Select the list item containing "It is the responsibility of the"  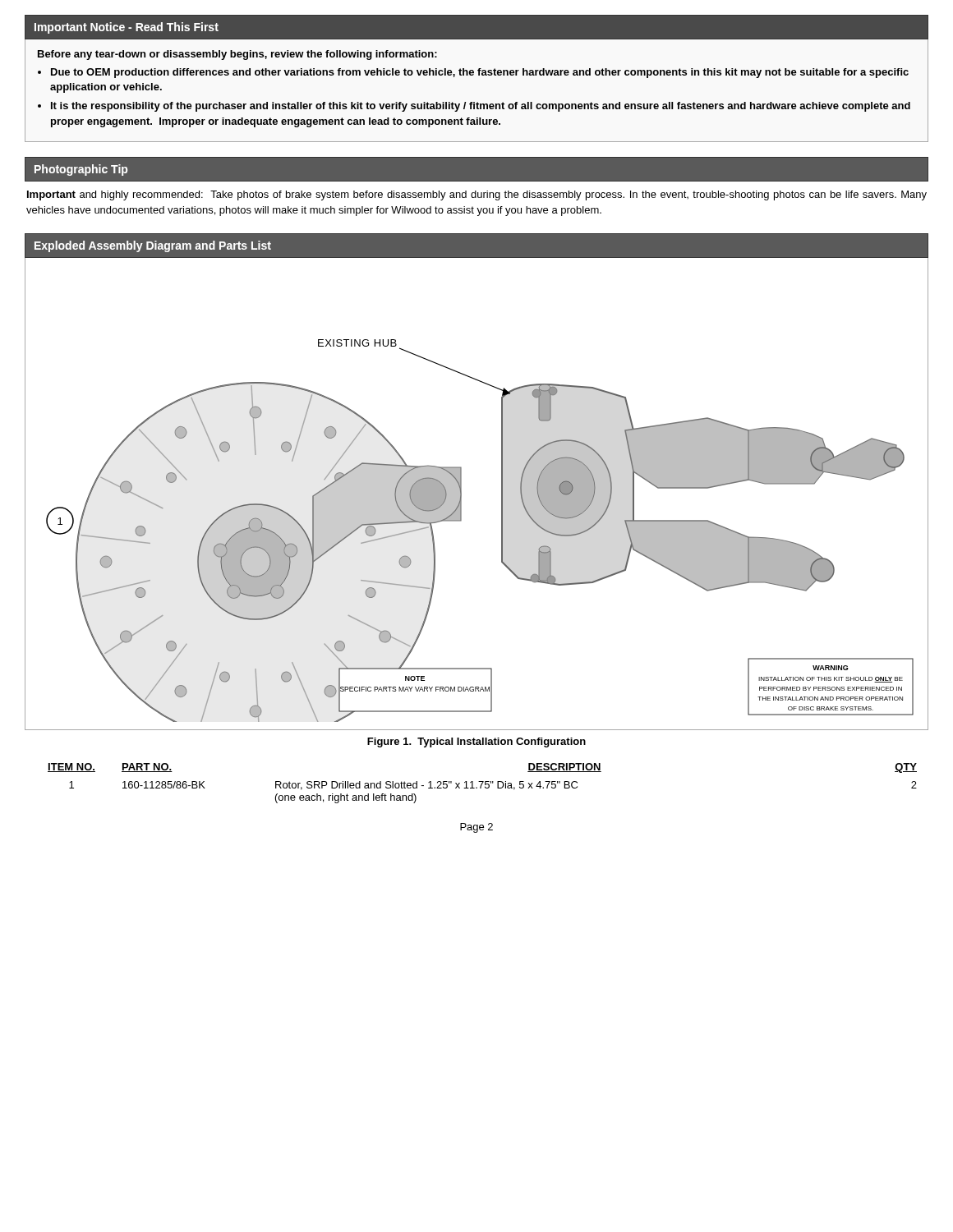click(x=480, y=113)
